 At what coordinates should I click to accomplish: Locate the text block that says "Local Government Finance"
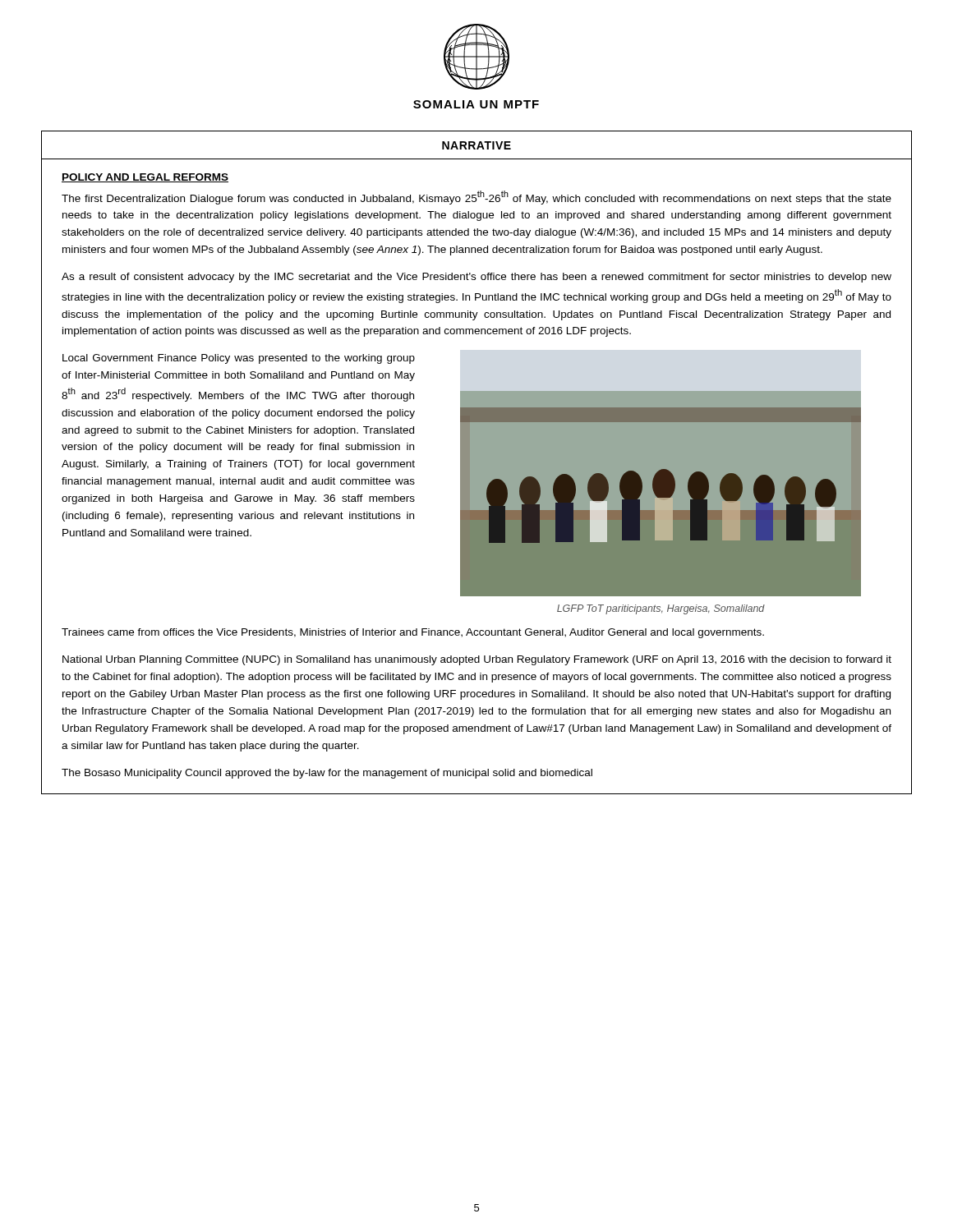[x=238, y=445]
